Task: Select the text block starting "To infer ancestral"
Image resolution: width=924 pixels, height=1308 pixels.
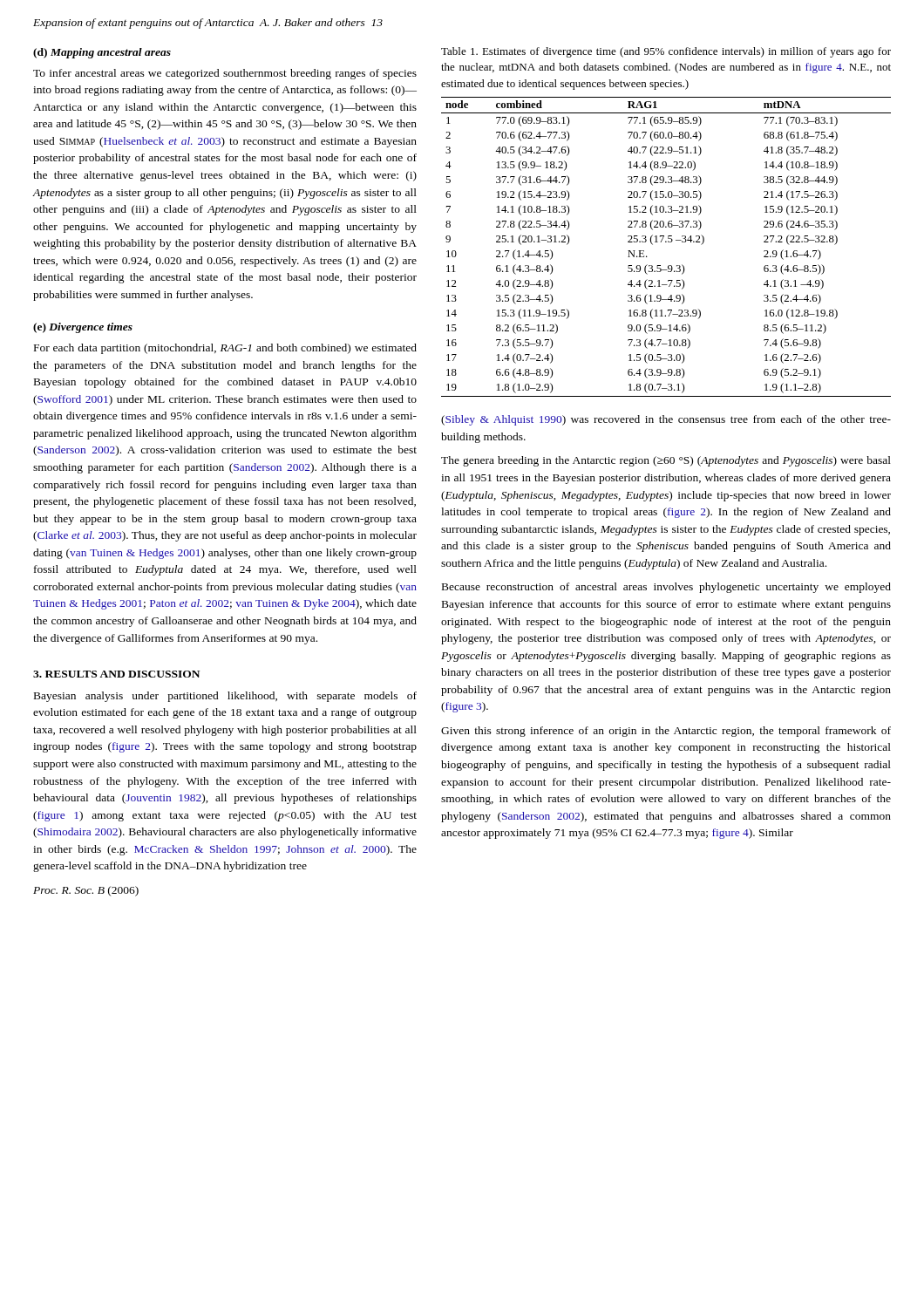Action: (x=225, y=184)
